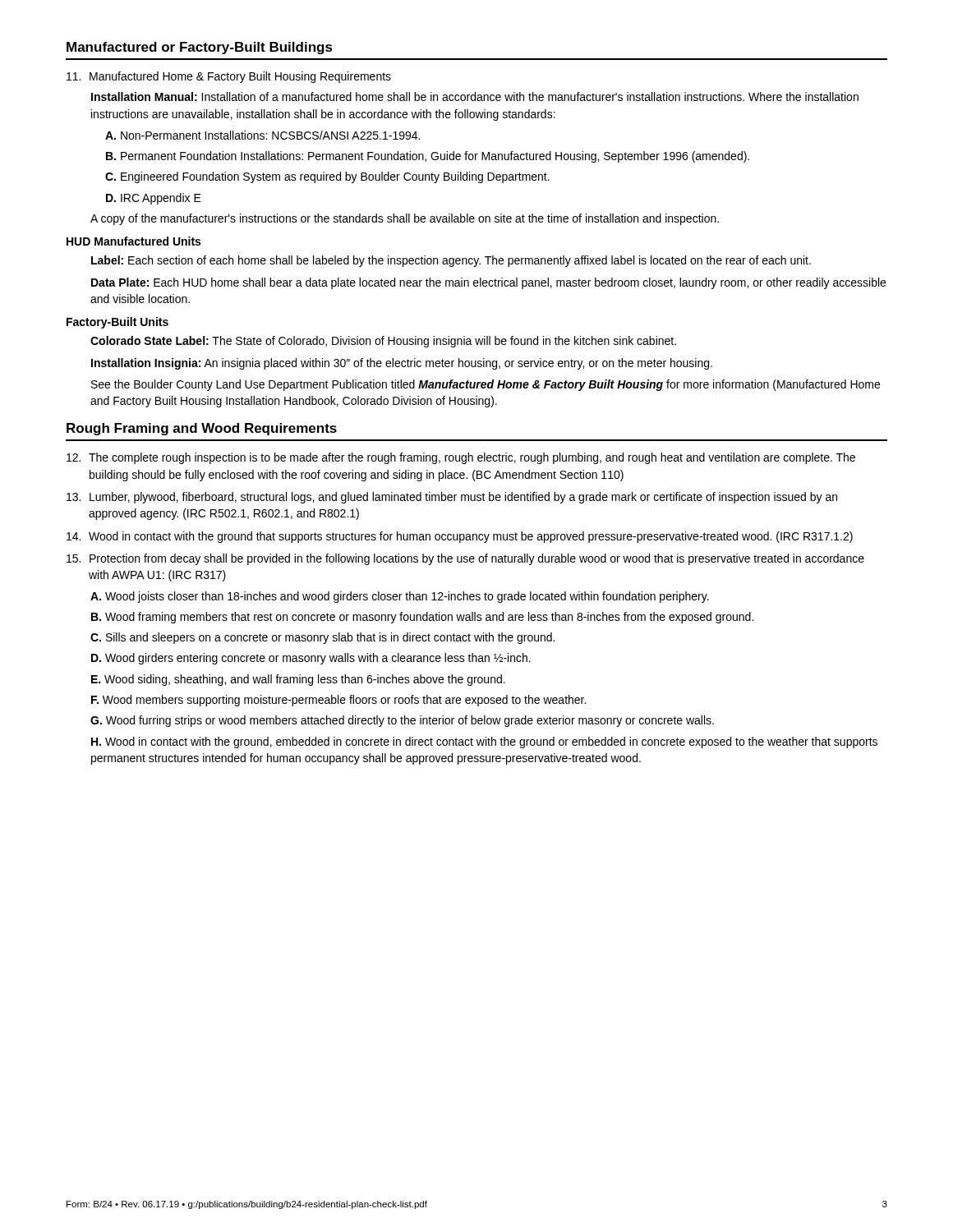Select the list item with the text "D. IRC Appendix E"
953x1232 pixels.
click(153, 198)
